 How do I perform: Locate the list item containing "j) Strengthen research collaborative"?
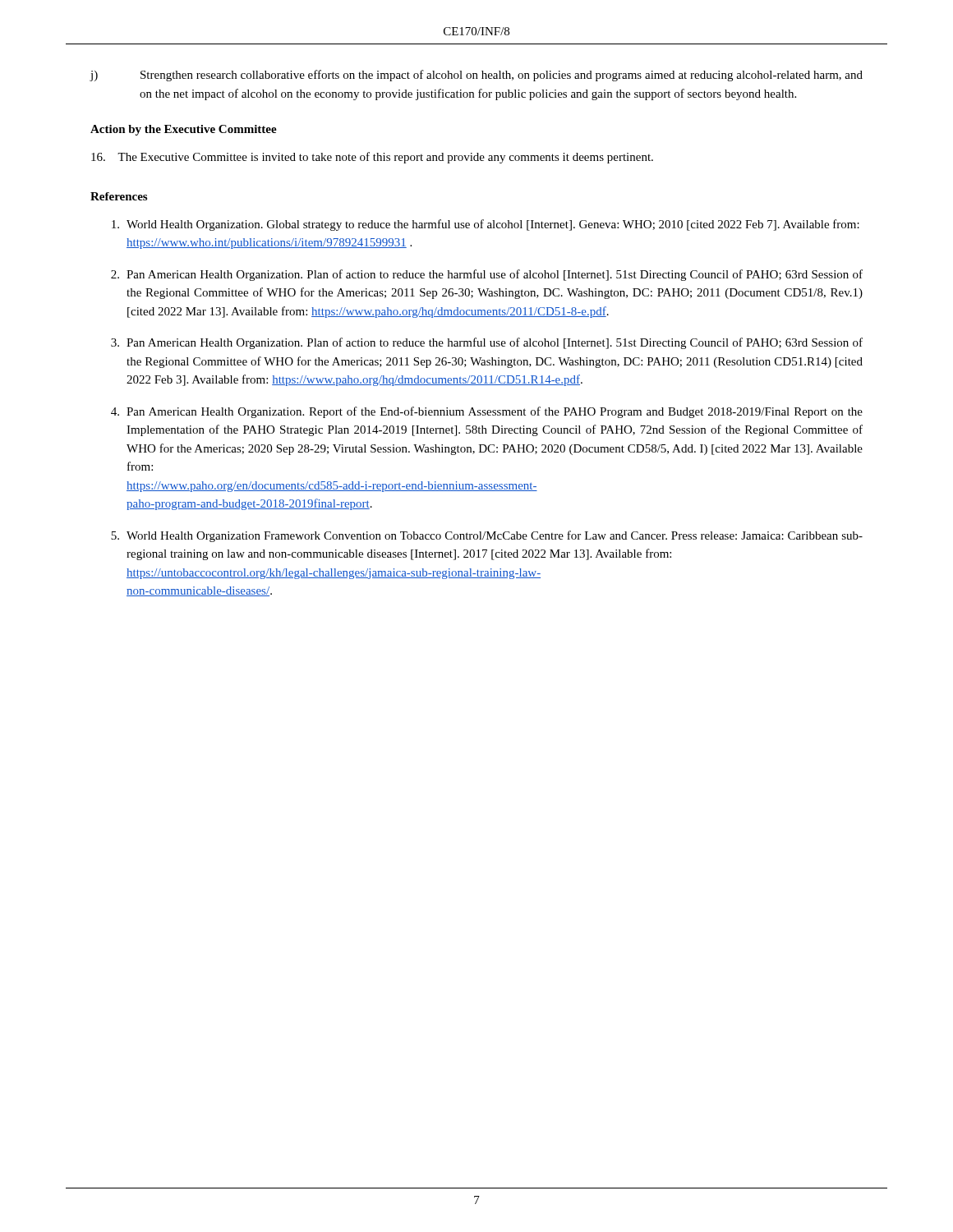[x=476, y=84]
